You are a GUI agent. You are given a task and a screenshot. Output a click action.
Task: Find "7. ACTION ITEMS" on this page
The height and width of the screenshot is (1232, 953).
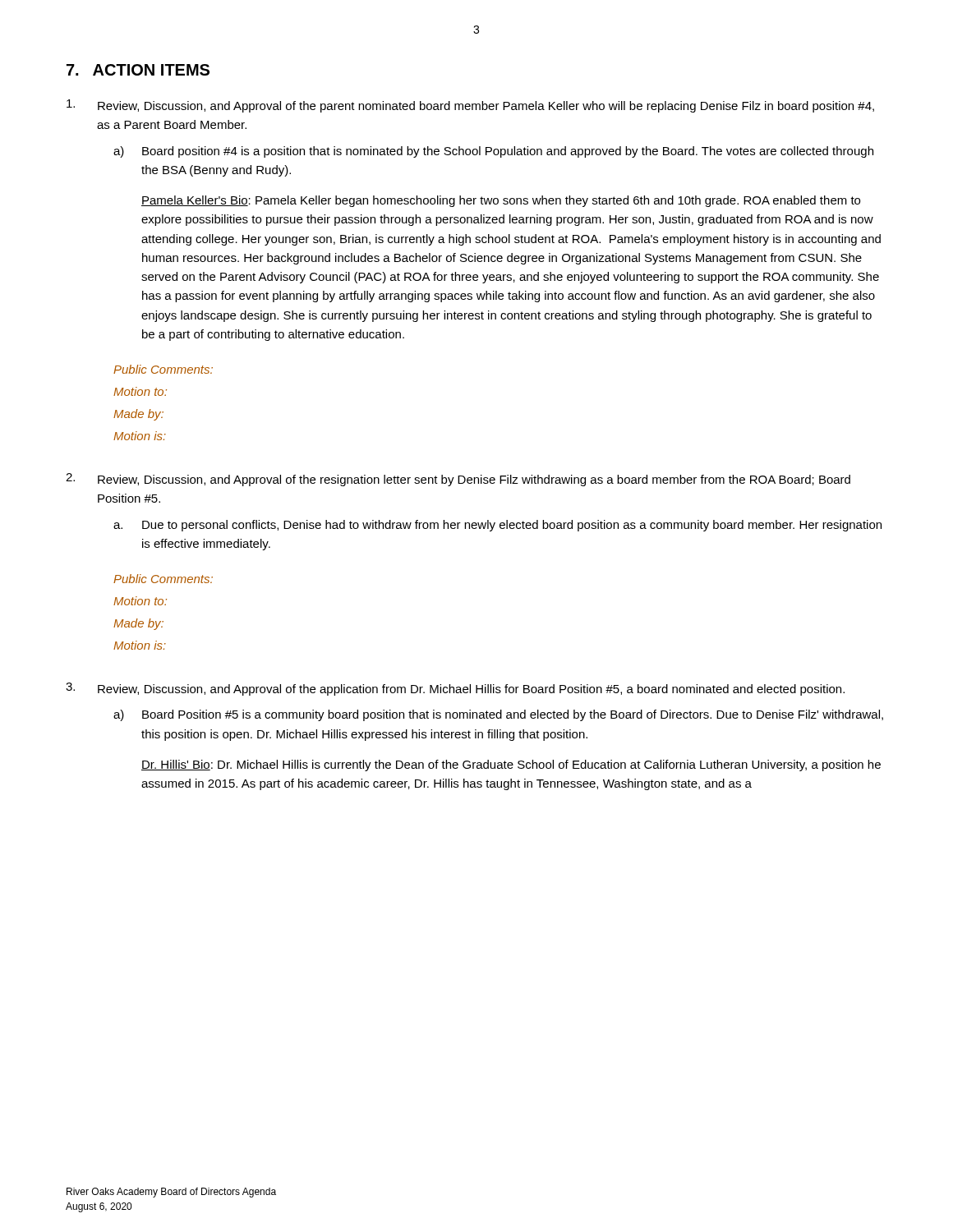pos(138,70)
